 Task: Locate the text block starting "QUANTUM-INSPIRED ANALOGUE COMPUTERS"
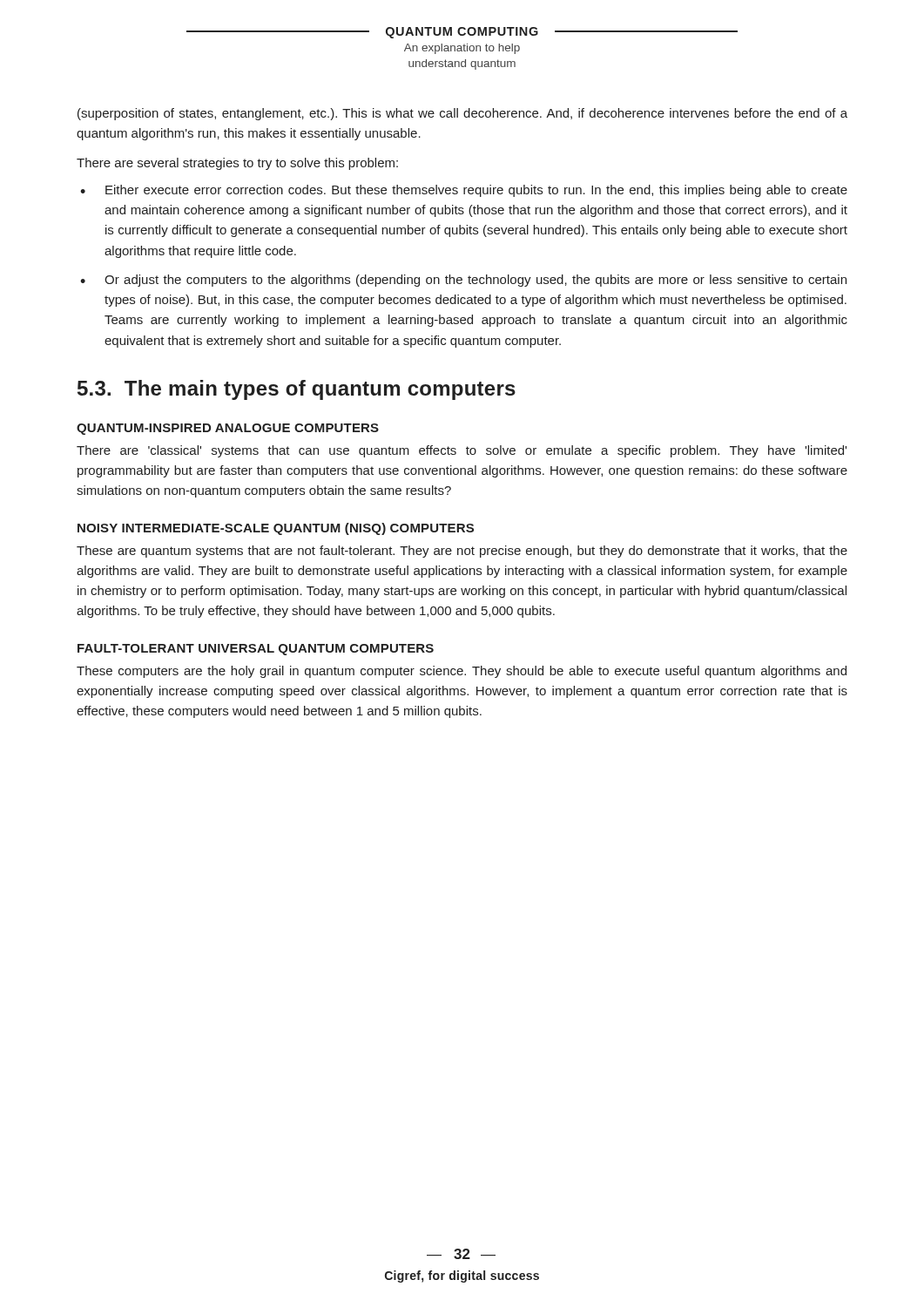pyautogui.click(x=228, y=427)
